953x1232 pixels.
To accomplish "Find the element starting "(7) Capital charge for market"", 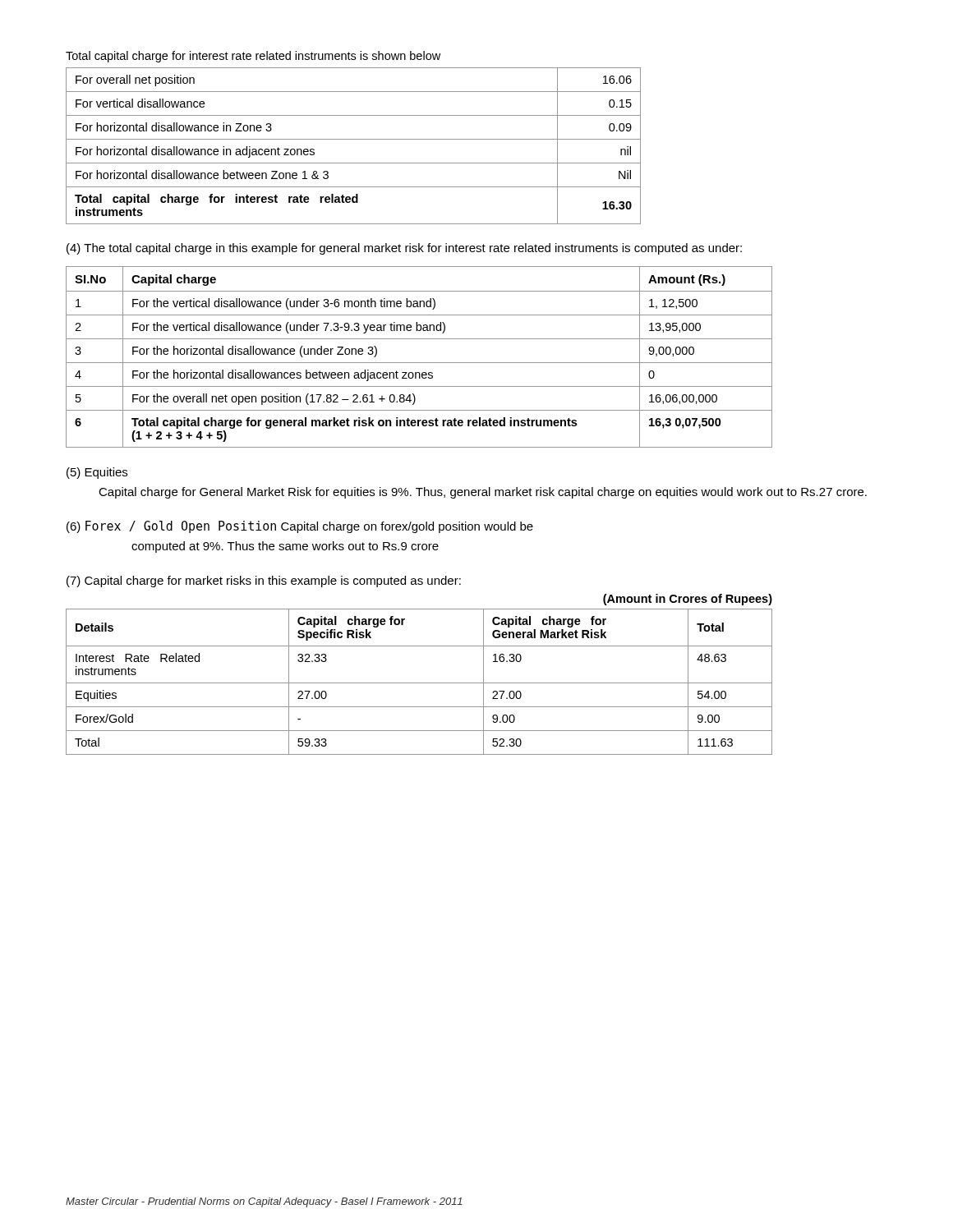I will point(264,580).
